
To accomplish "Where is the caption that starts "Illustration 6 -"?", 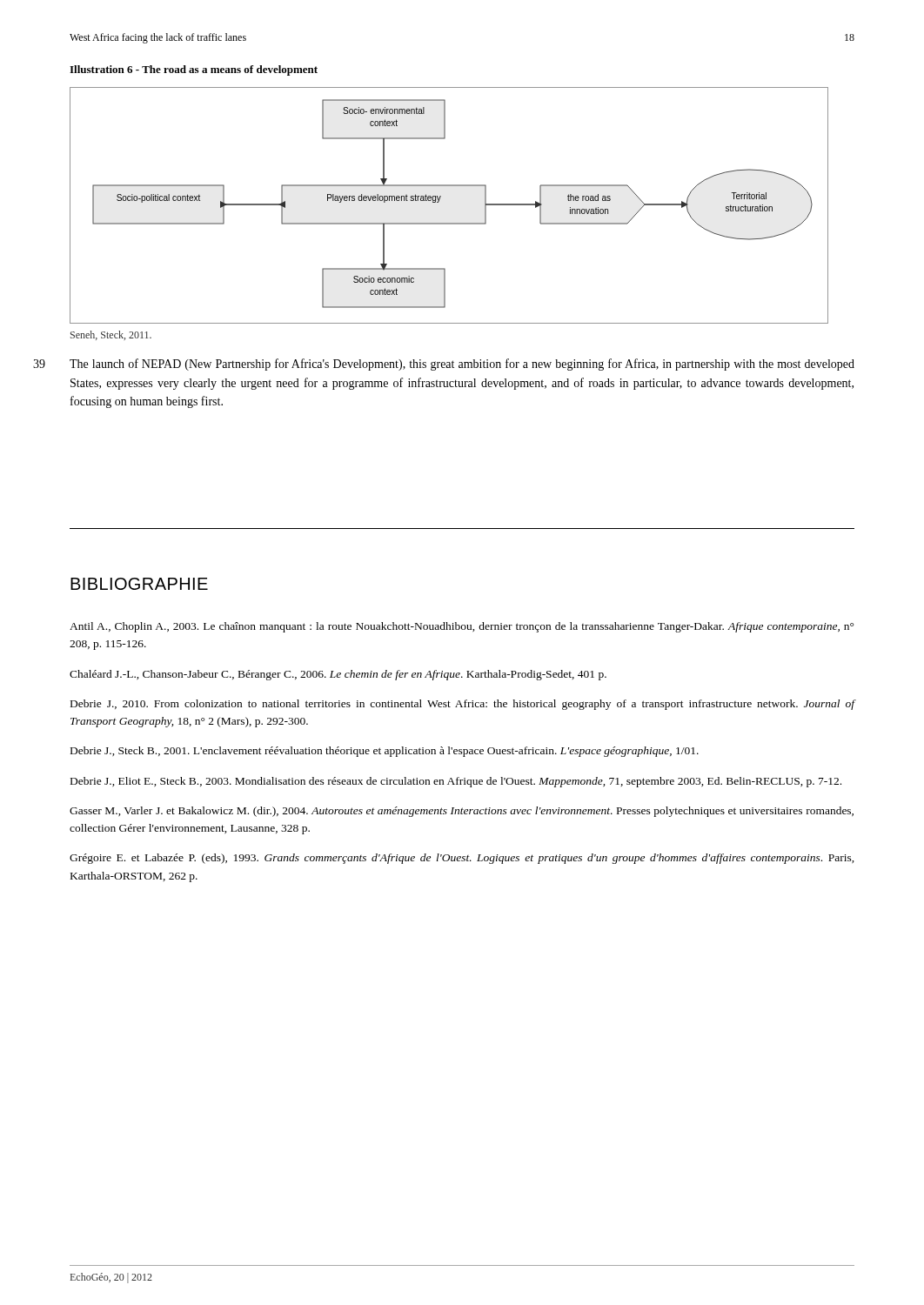I will pos(194,69).
